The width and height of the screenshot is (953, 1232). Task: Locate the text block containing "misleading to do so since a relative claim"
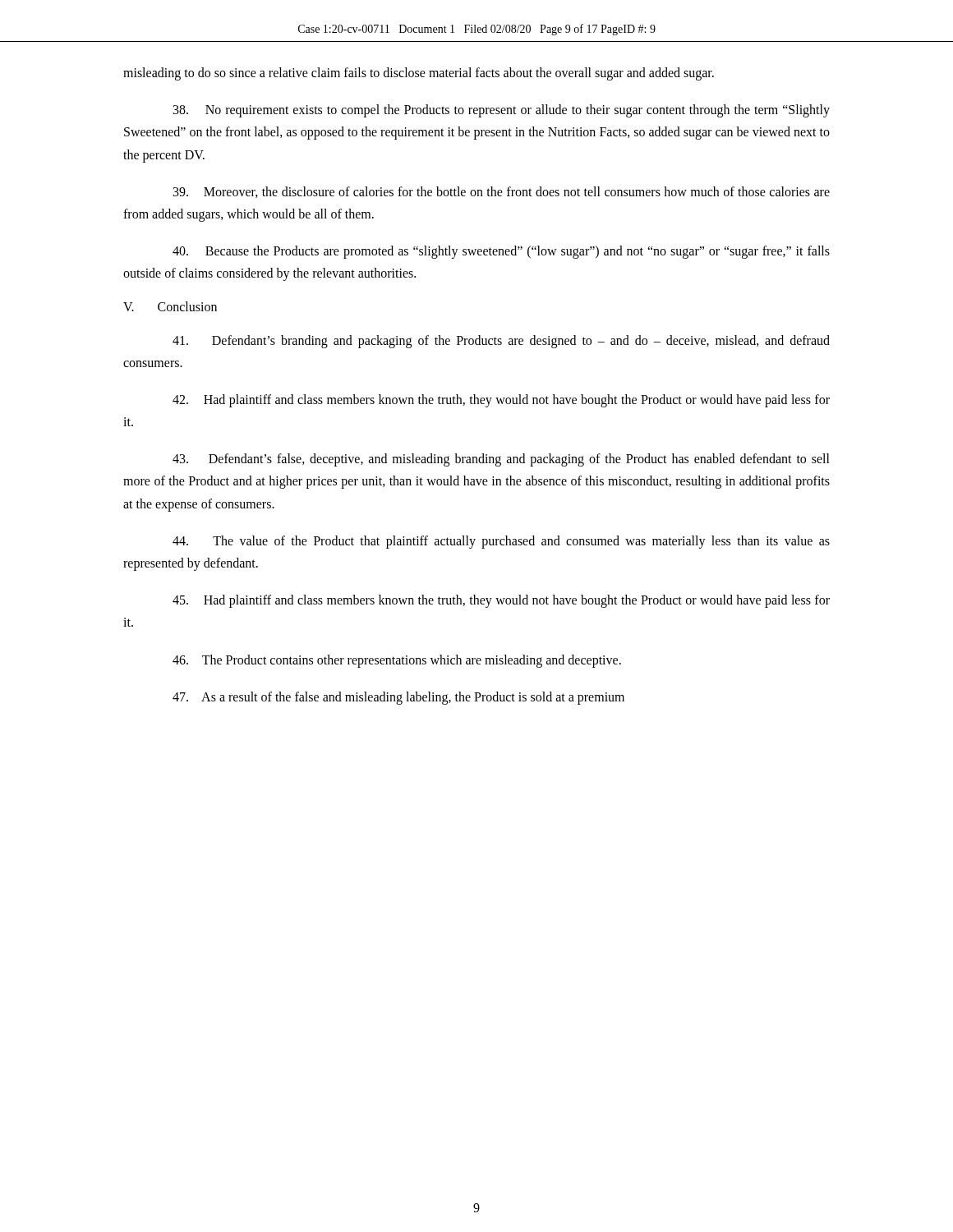pos(419,73)
